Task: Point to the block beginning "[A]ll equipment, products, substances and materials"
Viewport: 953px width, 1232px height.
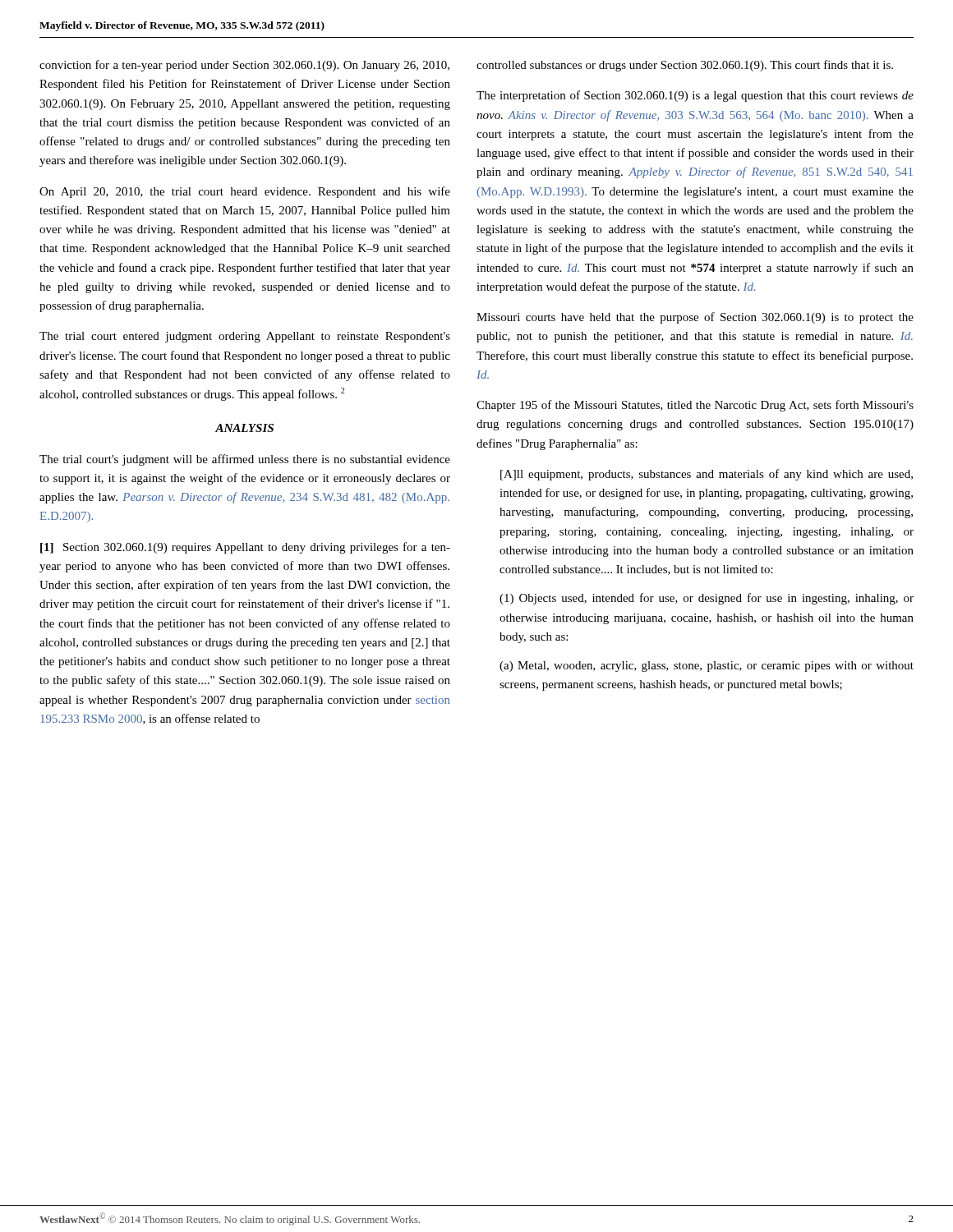Action: tap(707, 522)
